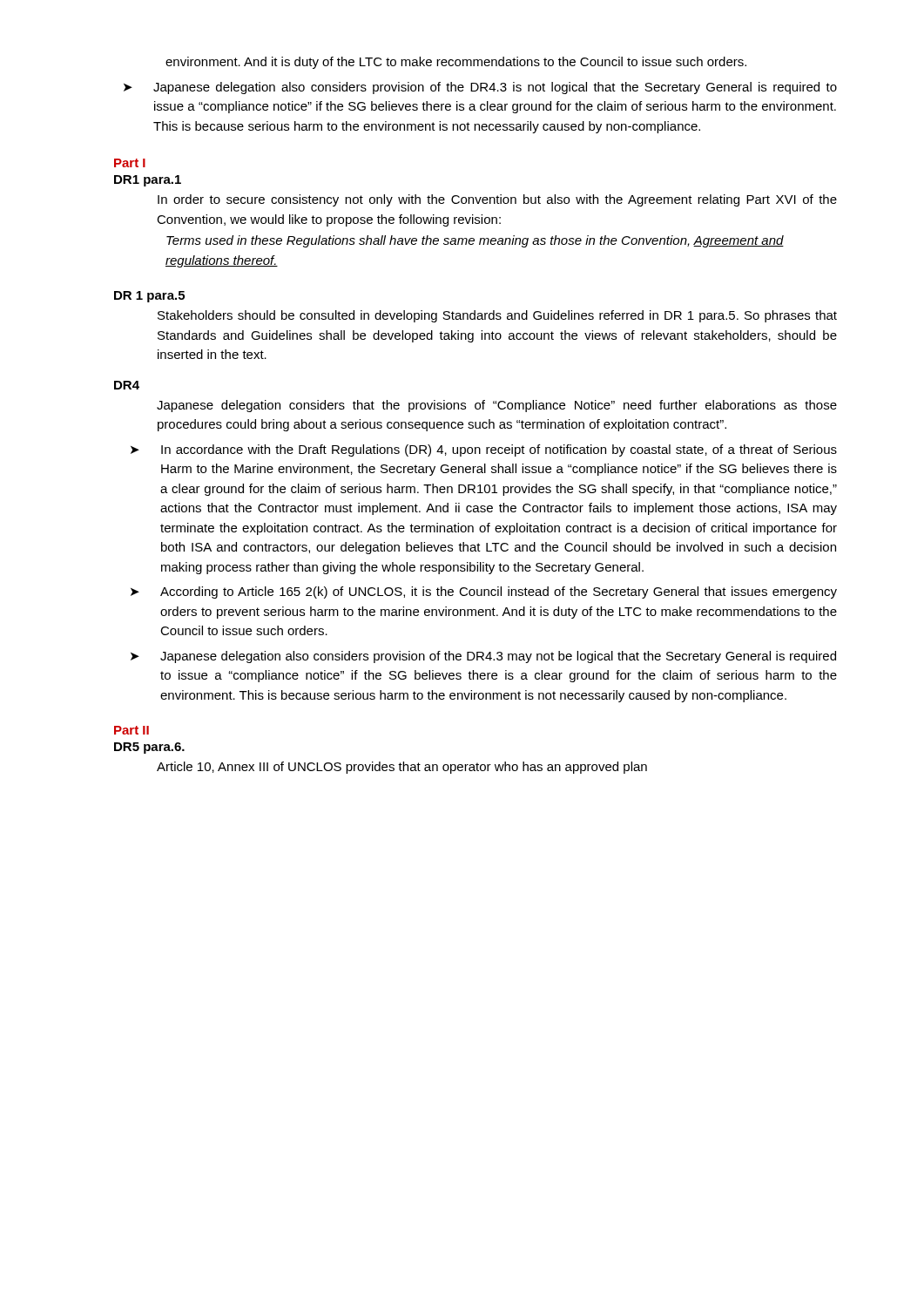Image resolution: width=924 pixels, height=1307 pixels.
Task: Navigate to the element starting "In order to secure"
Action: (497, 209)
